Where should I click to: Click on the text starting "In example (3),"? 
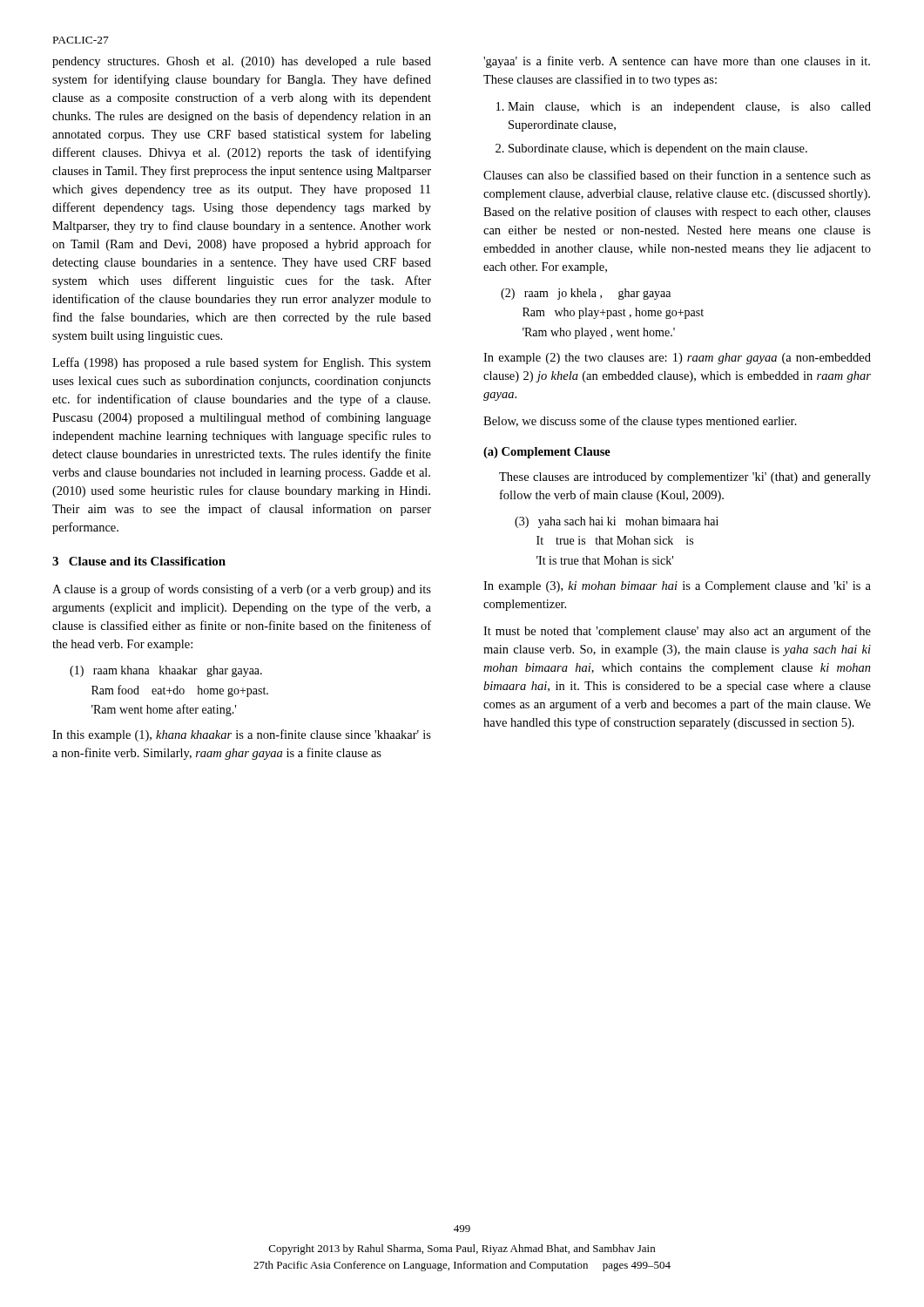click(677, 595)
